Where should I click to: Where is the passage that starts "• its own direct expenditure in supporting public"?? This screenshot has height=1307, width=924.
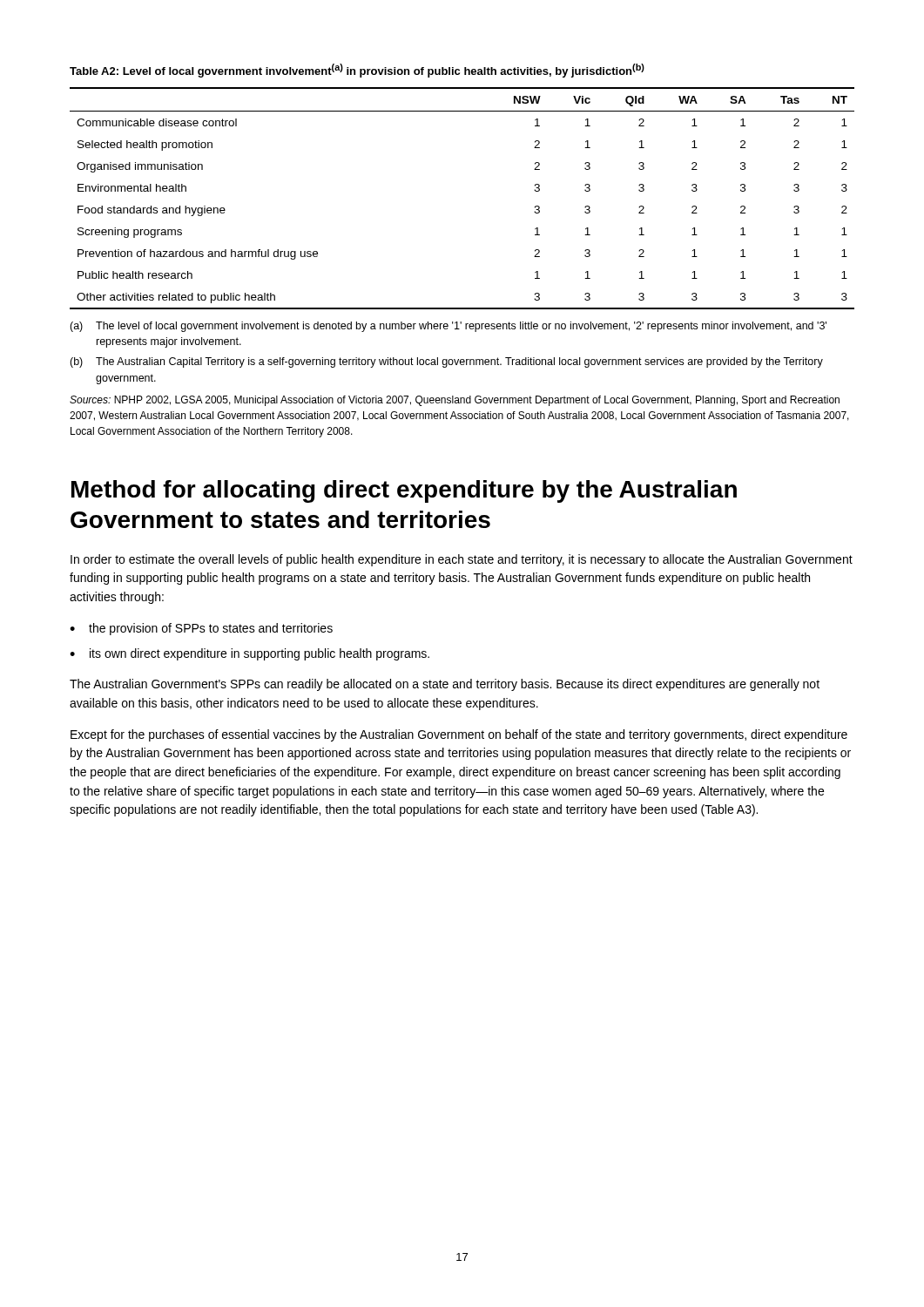[250, 655]
